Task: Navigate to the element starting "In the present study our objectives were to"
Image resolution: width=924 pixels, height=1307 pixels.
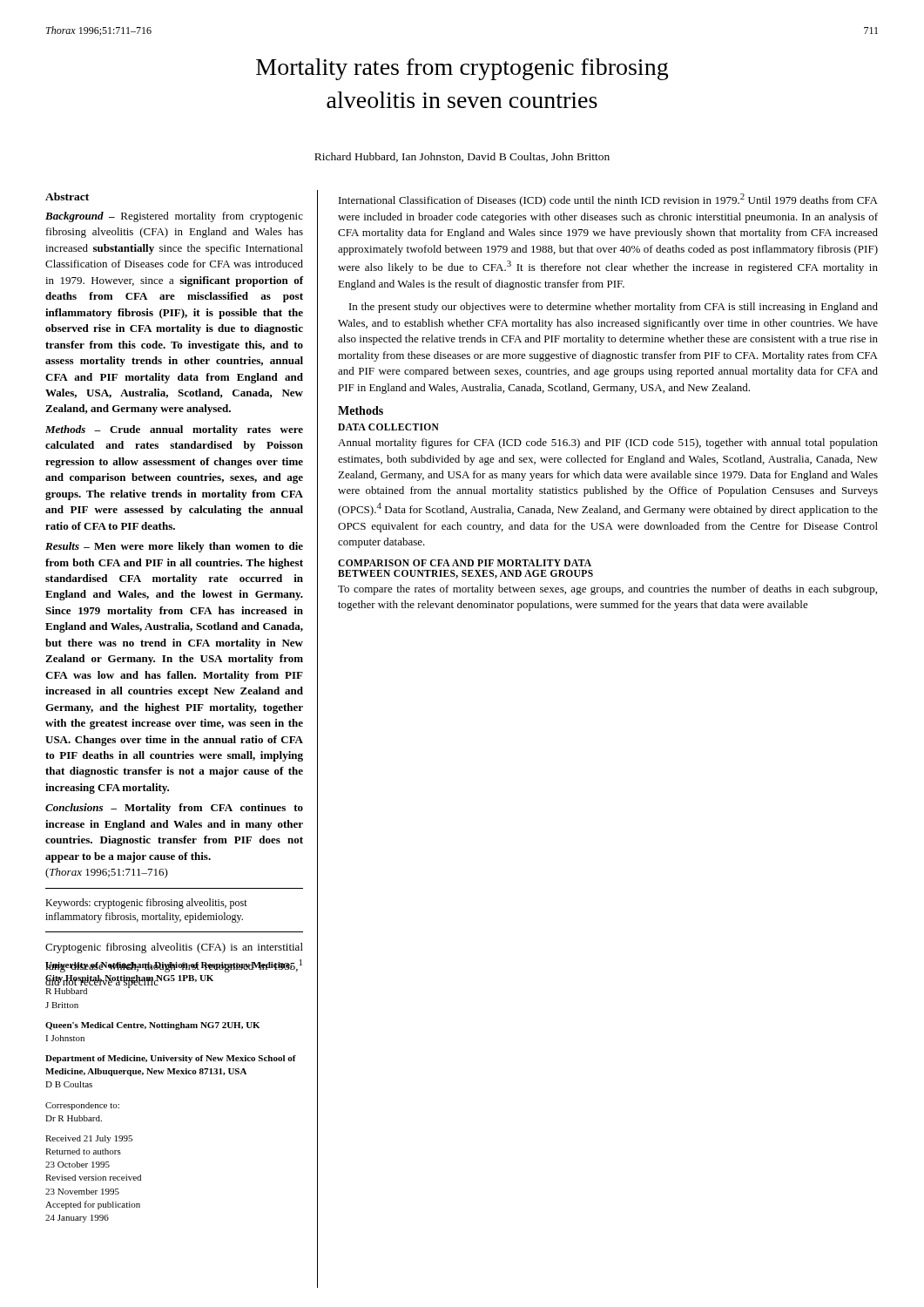Action: (x=608, y=347)
